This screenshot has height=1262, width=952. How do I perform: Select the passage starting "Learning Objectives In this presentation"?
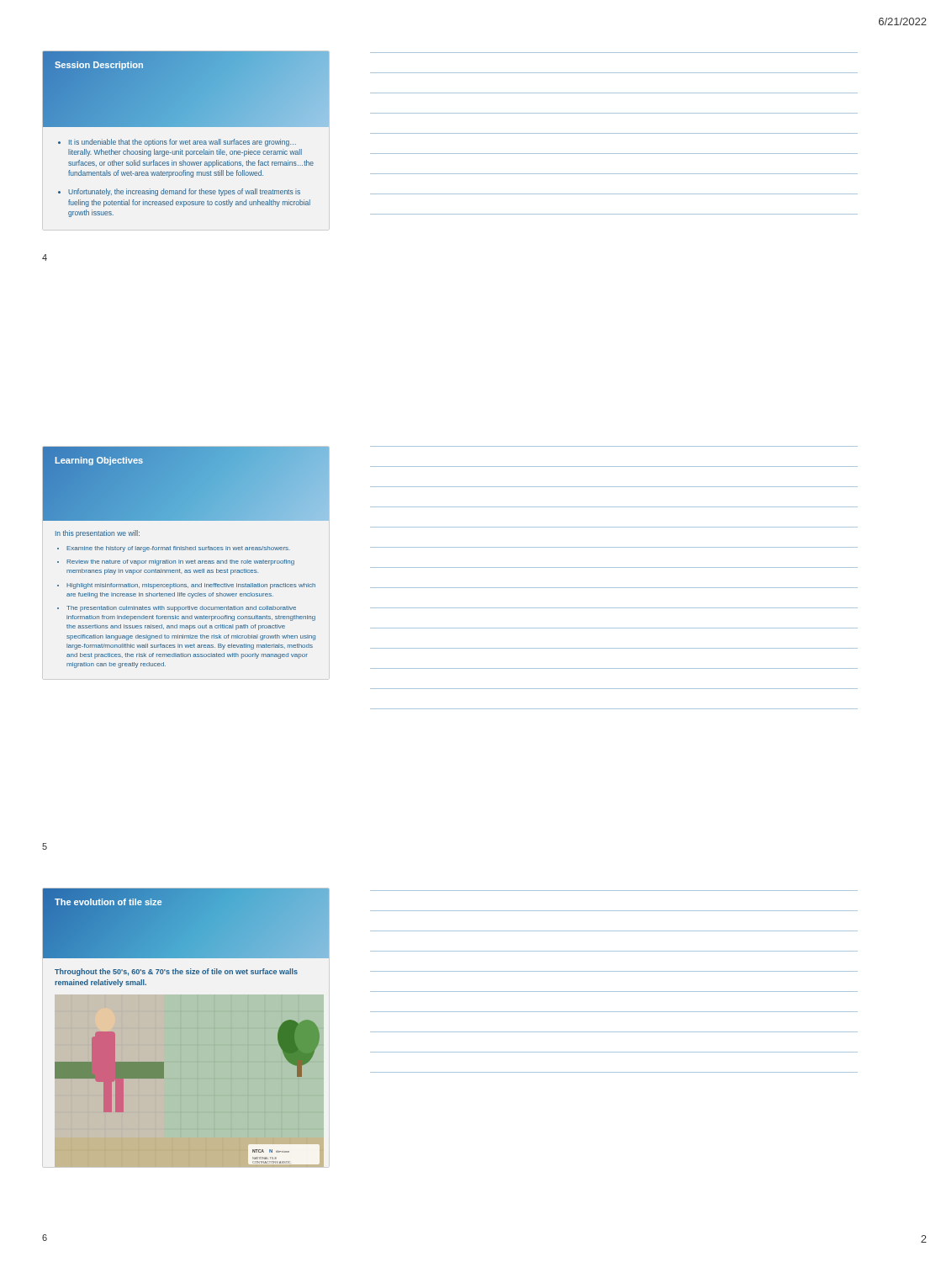click(186, 563)
